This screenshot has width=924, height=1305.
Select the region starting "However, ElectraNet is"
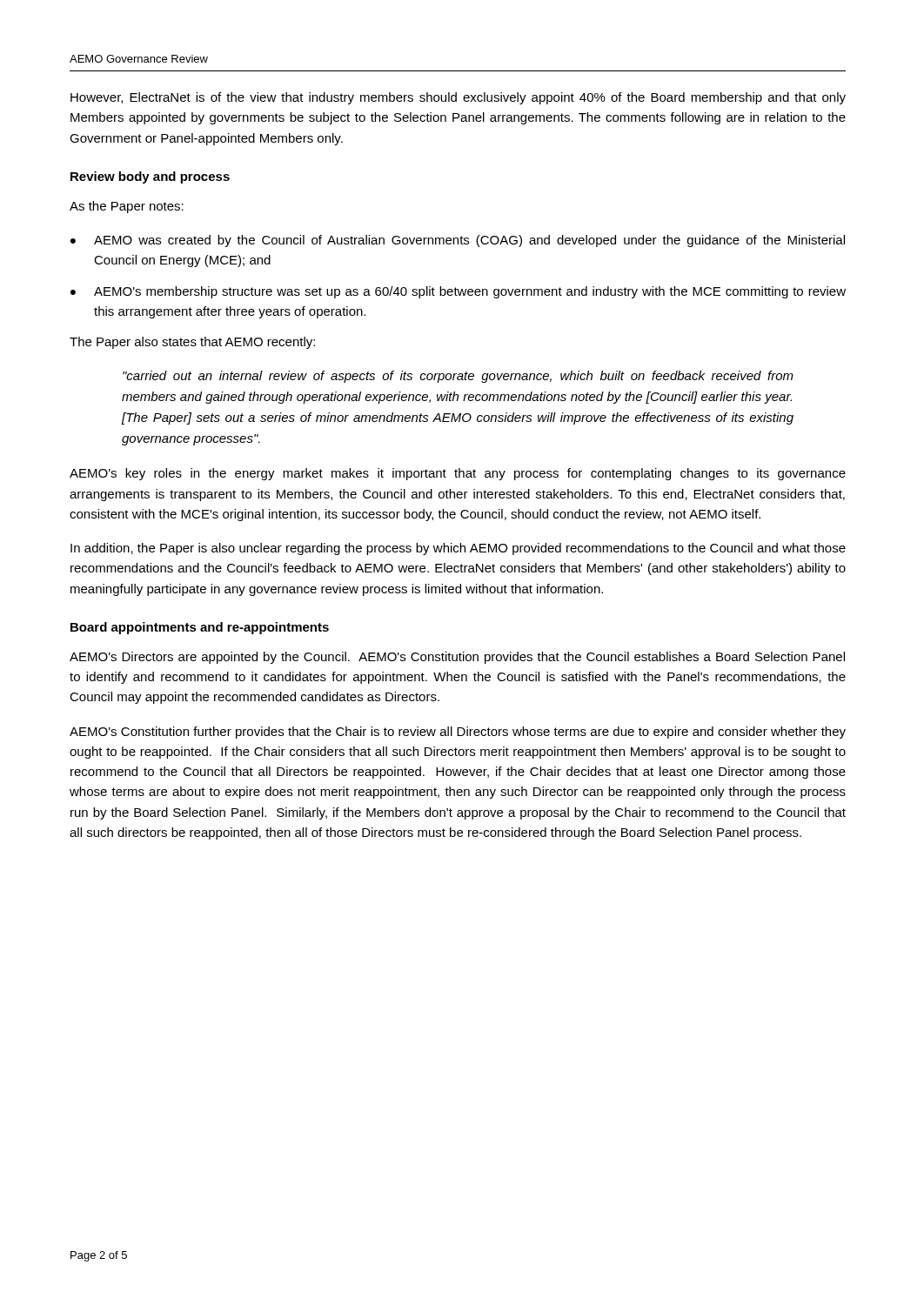tap(458, 117)
